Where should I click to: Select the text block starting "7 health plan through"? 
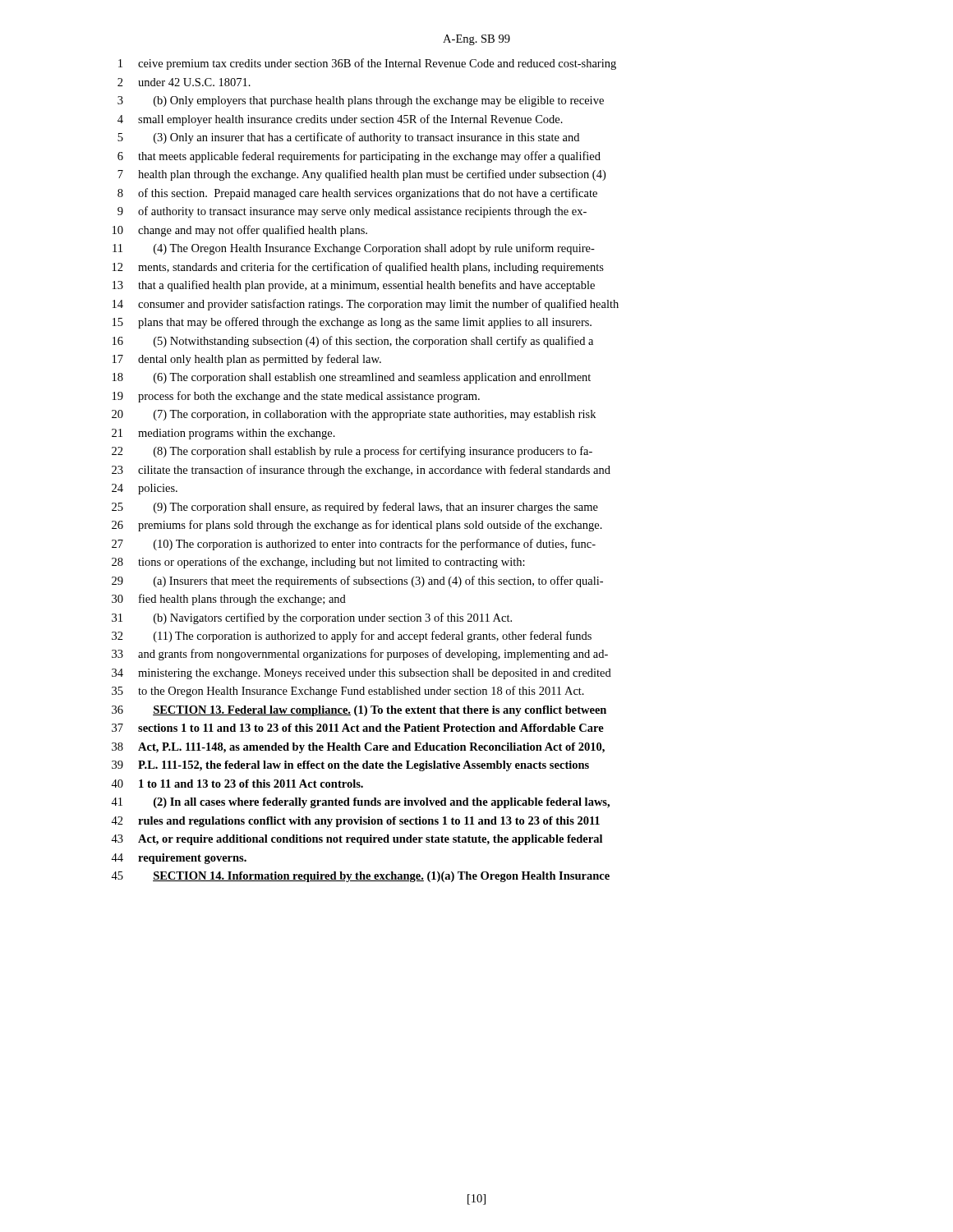point(484,175)
